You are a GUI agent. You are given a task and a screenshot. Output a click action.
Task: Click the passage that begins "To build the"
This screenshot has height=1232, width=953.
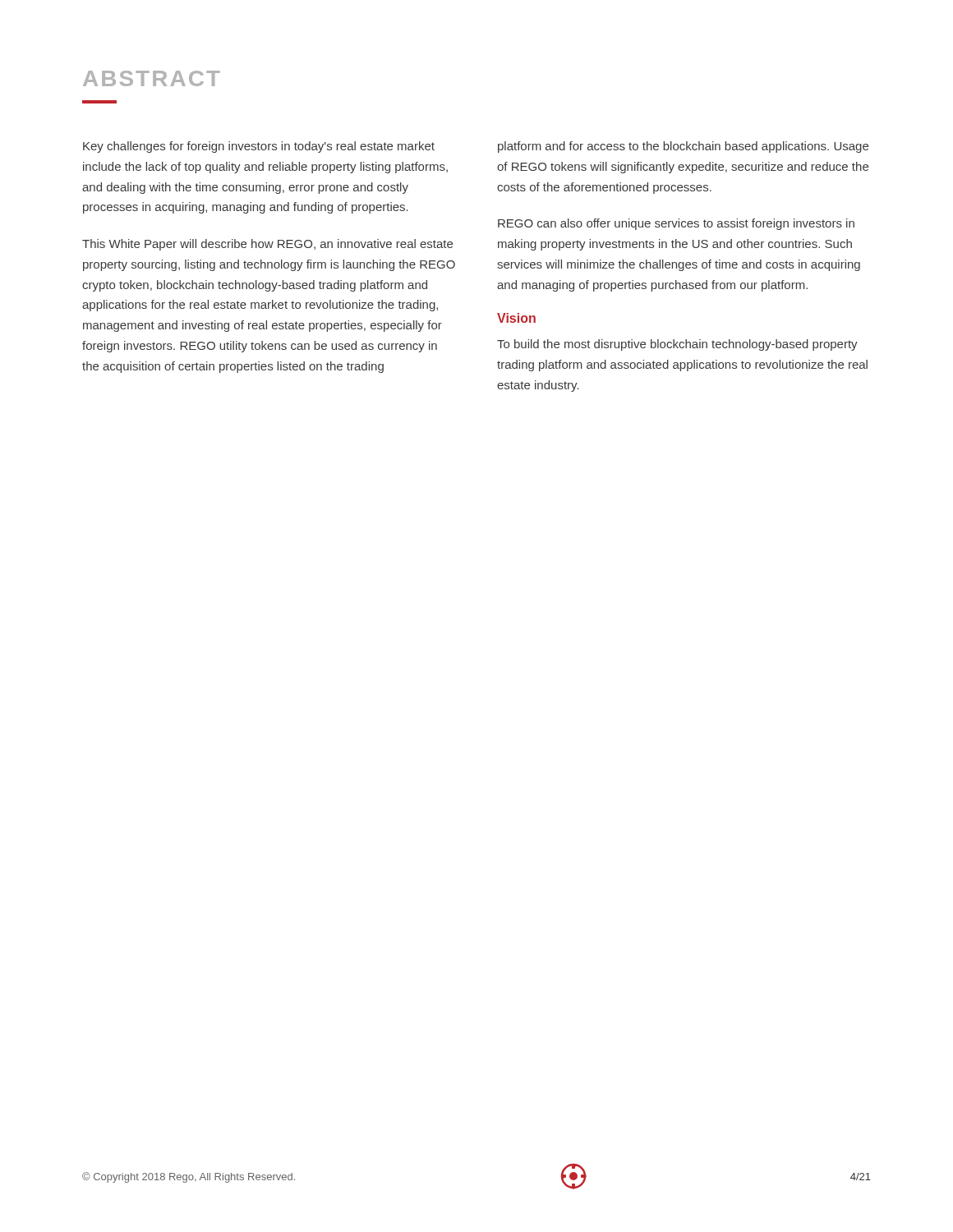click(683, 364)
